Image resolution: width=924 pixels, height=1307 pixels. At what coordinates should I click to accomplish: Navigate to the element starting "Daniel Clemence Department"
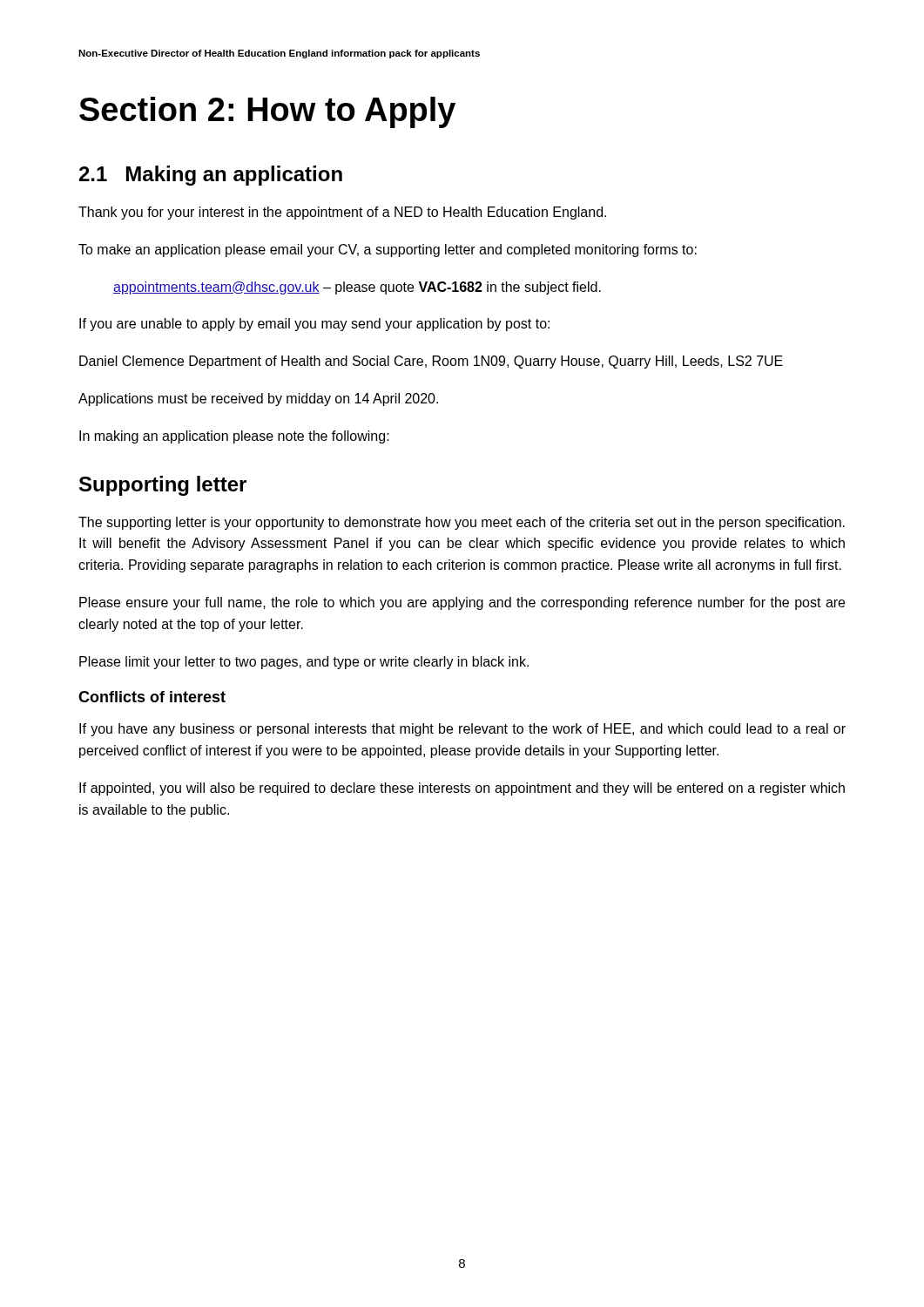tap(462, 362)
